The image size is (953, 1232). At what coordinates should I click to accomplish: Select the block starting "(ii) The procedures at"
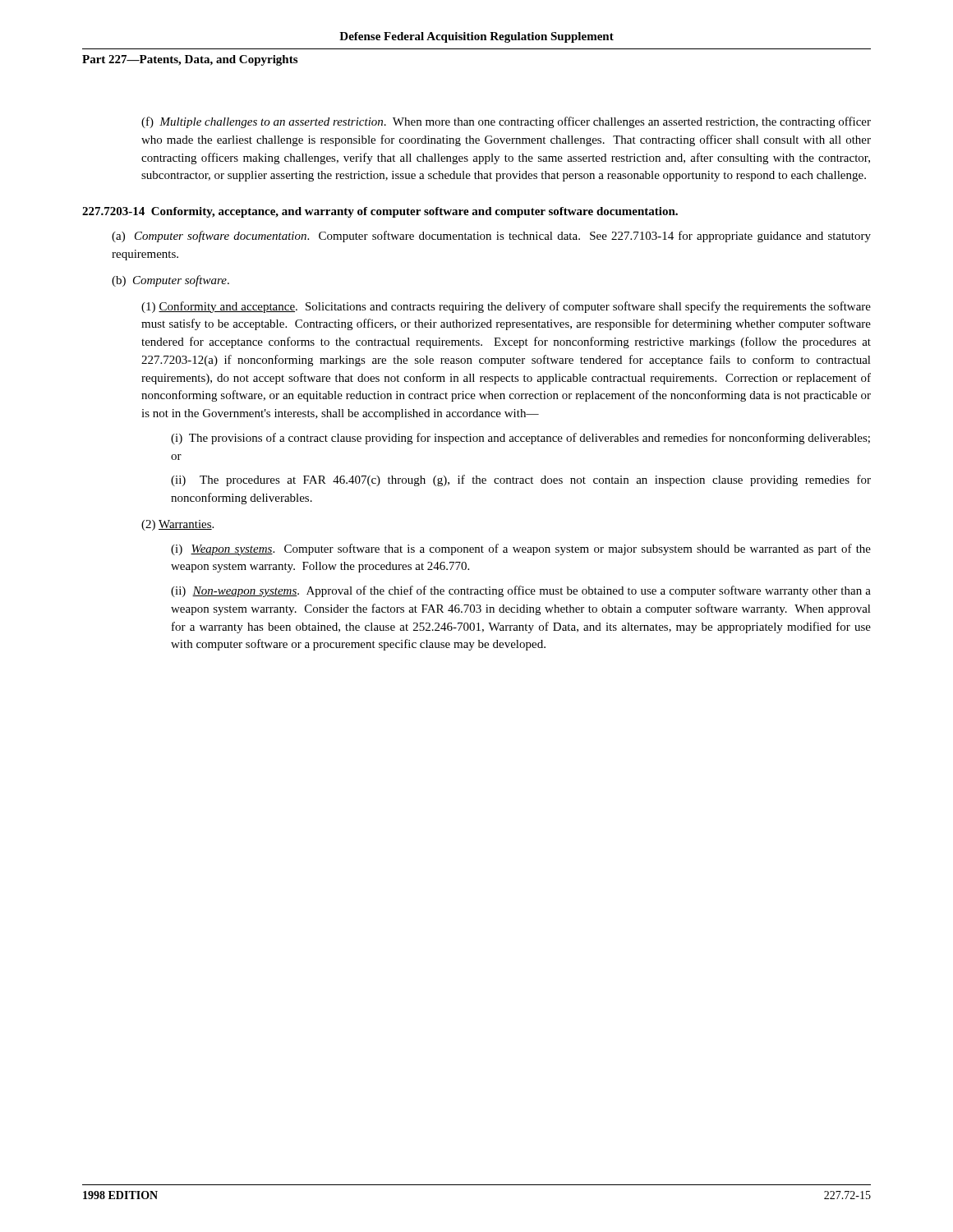click(521, 489)
